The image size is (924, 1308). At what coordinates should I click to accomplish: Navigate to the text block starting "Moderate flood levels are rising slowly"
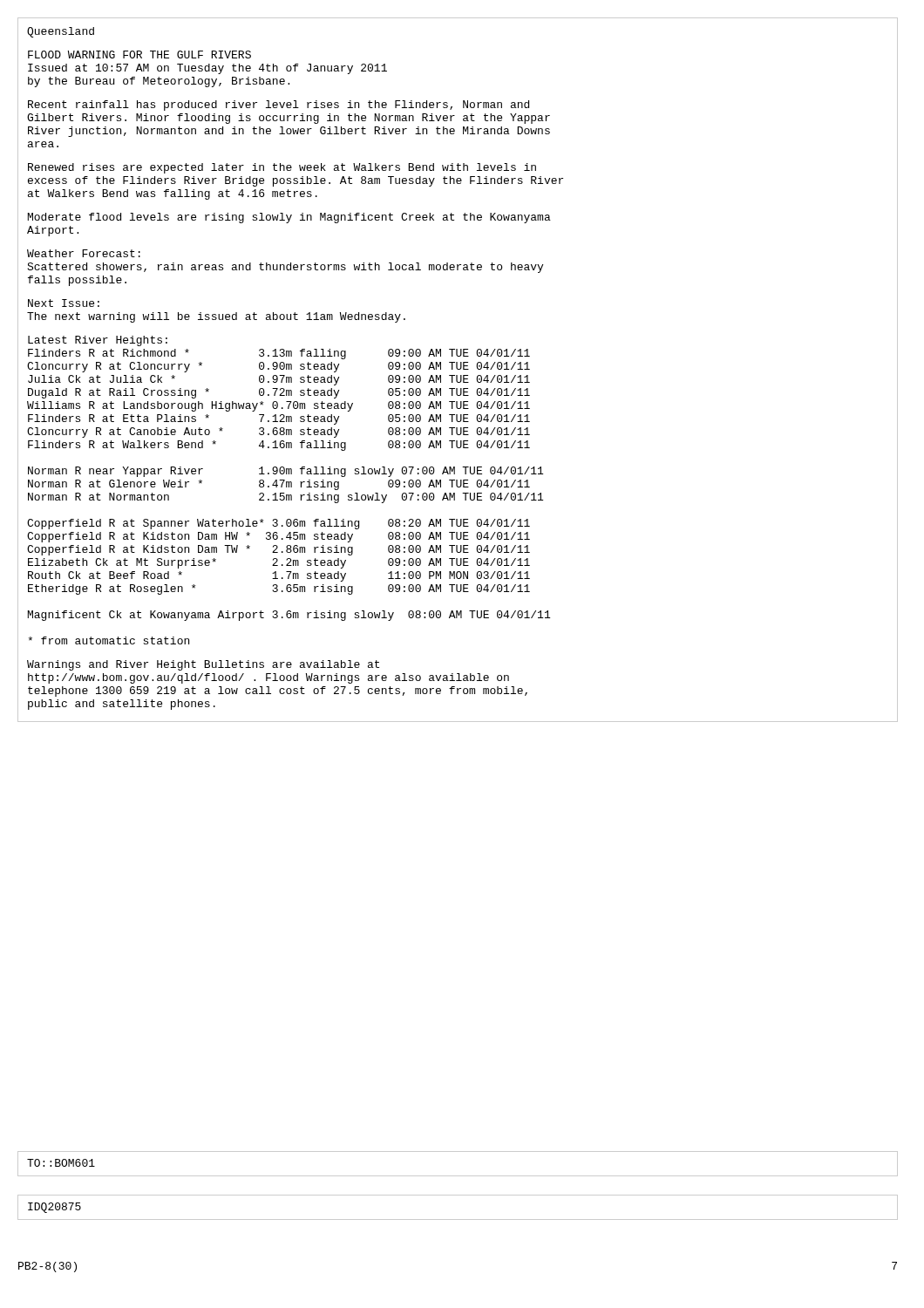pyautogui.click(x=458, y=224)
